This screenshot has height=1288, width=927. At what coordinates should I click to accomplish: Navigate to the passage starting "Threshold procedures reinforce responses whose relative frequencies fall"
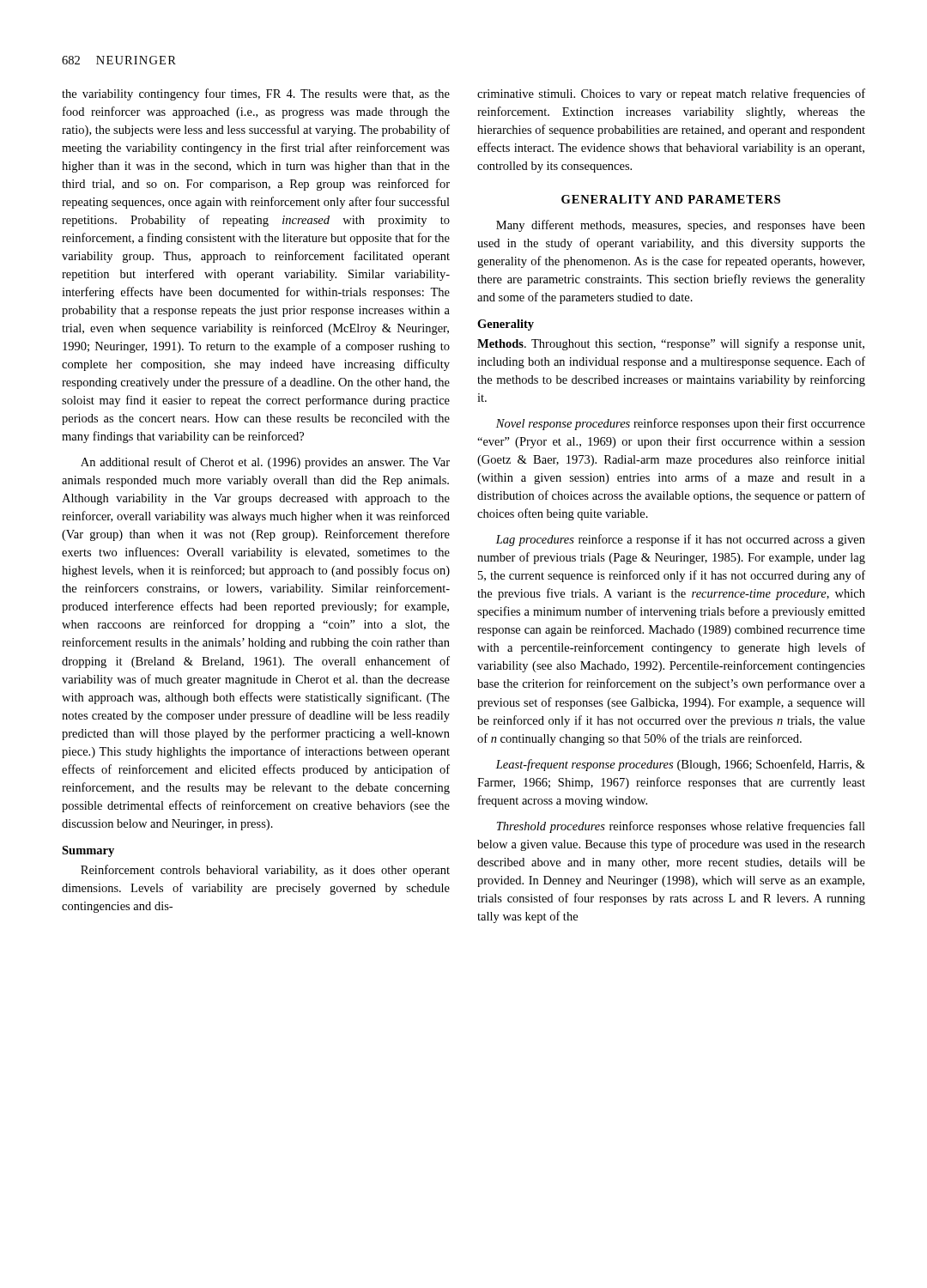(x=671, y=871)
